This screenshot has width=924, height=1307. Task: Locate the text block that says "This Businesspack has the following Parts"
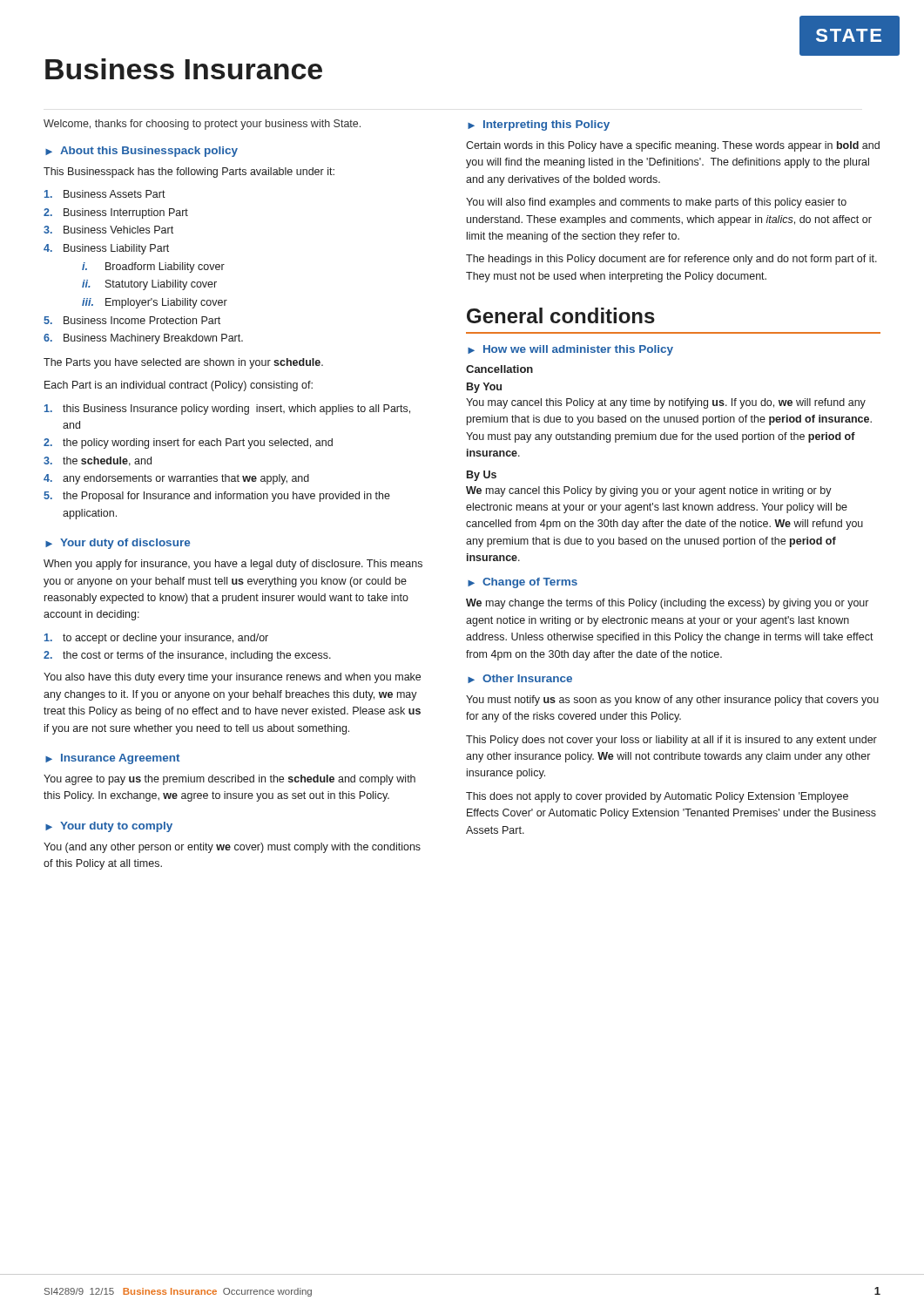(x=189, y=172)
